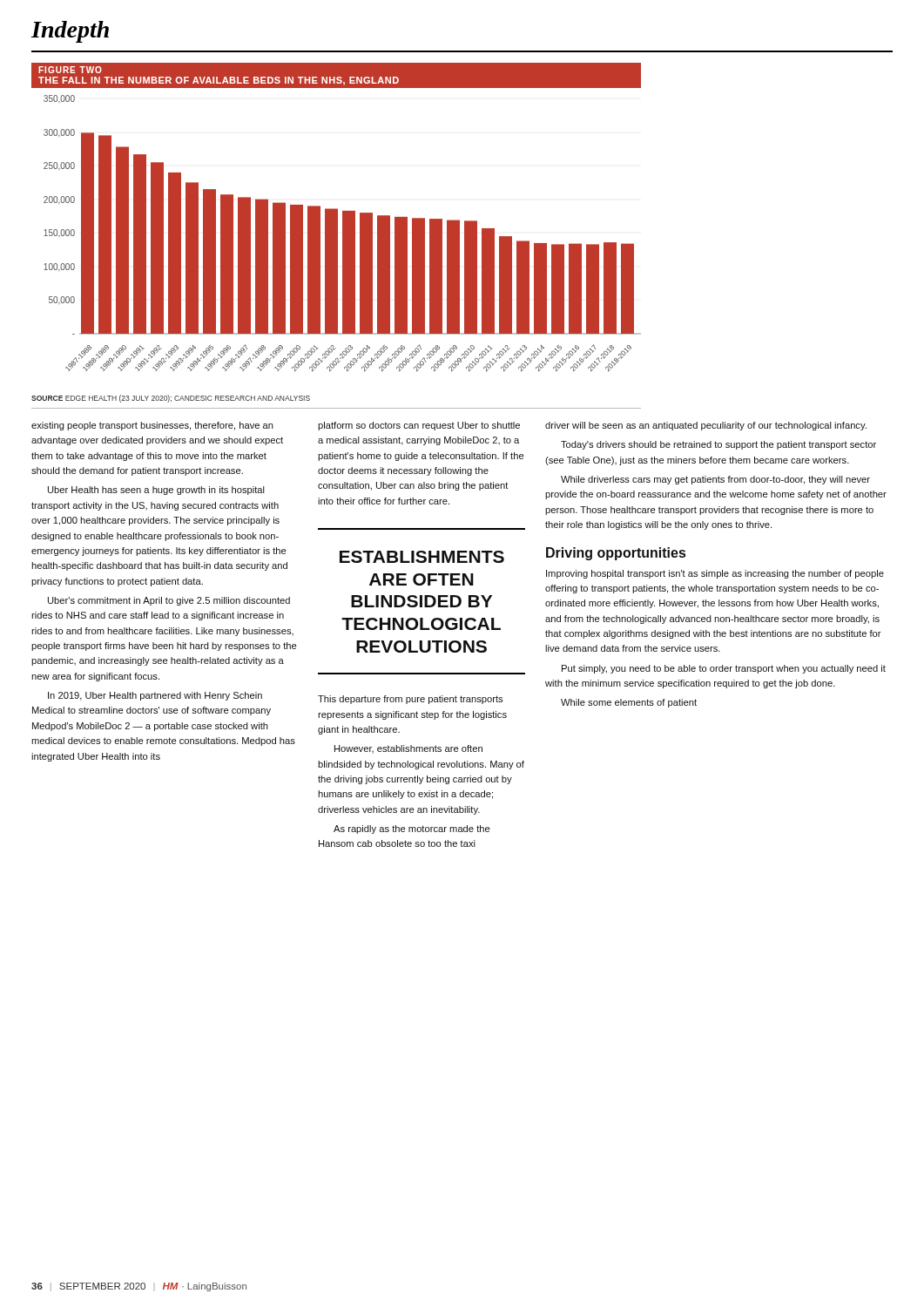This screenshot has height=1307, width=924.
Task: Point to the text starting "platform so doctors can request"
Action: (x=421, y=464)
